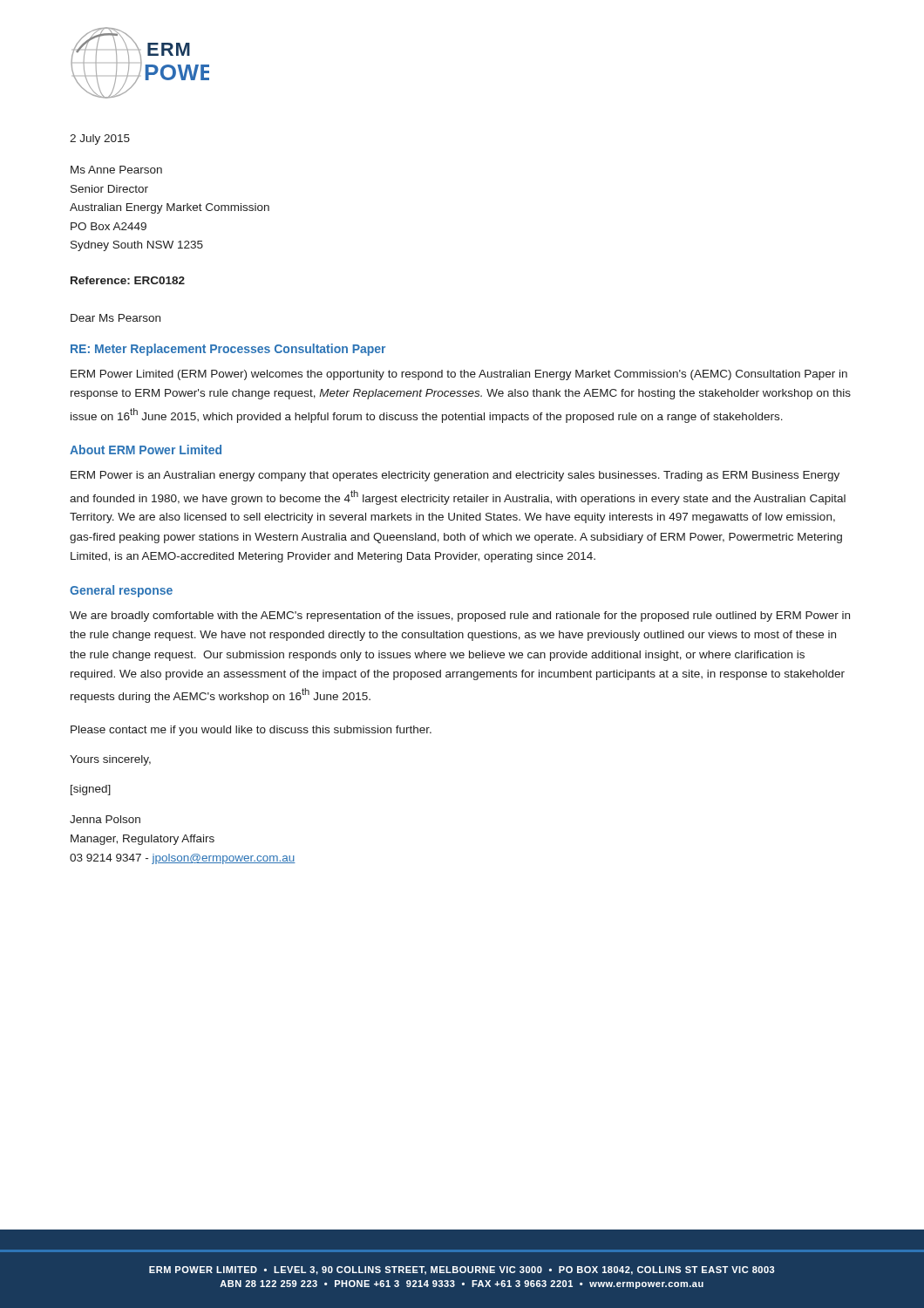The image size is (924, 1308).
Task: Locate the text "About ERM Power Limited"
Action: 146,450
